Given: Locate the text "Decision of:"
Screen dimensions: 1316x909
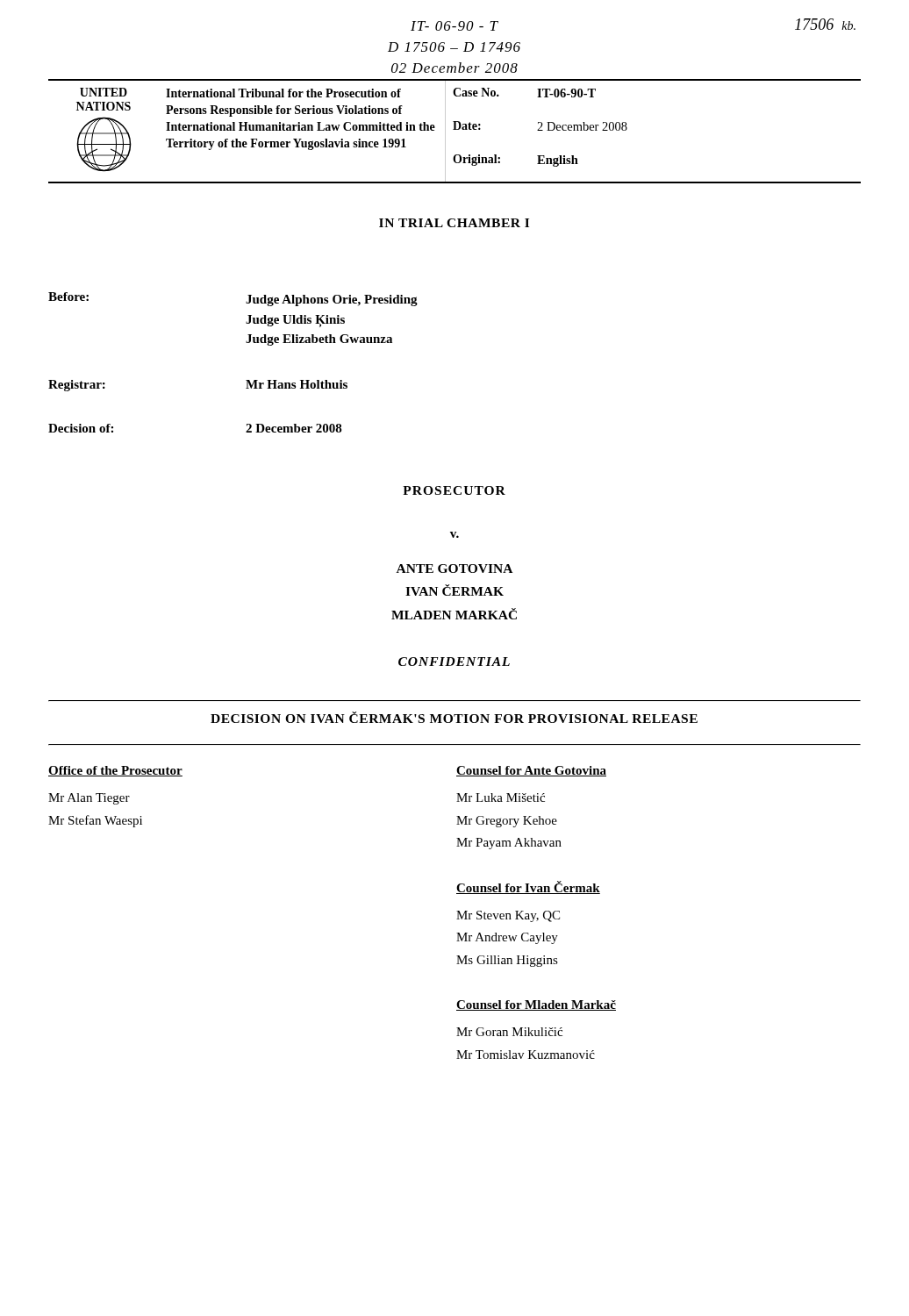Looking at the screenshot, I should [x=81, y=428].
